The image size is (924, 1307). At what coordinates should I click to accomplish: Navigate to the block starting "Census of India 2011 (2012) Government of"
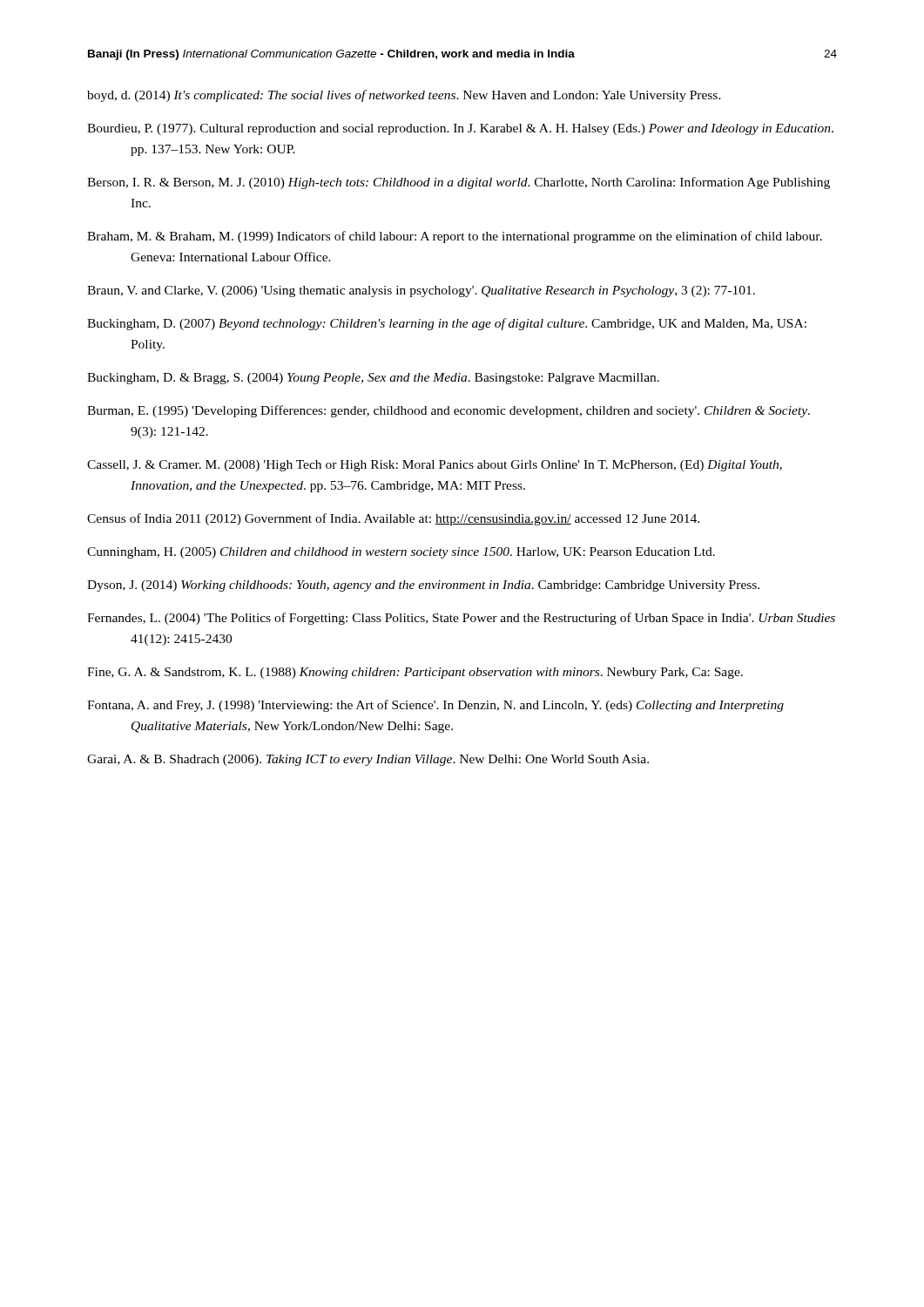[394, 518]
